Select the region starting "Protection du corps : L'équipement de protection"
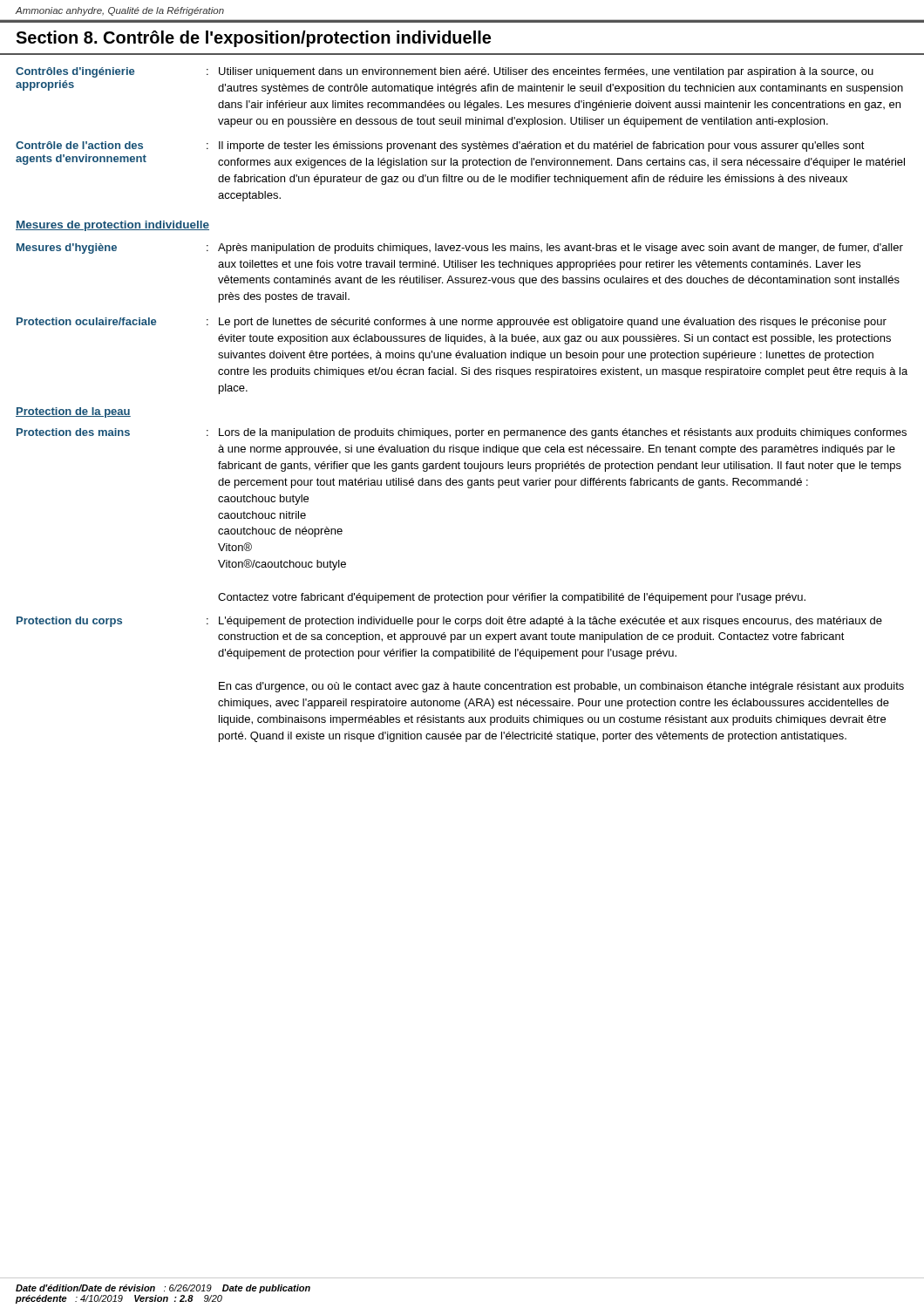The width and height of the screenshot is (924, 1308). pos(462,678)
